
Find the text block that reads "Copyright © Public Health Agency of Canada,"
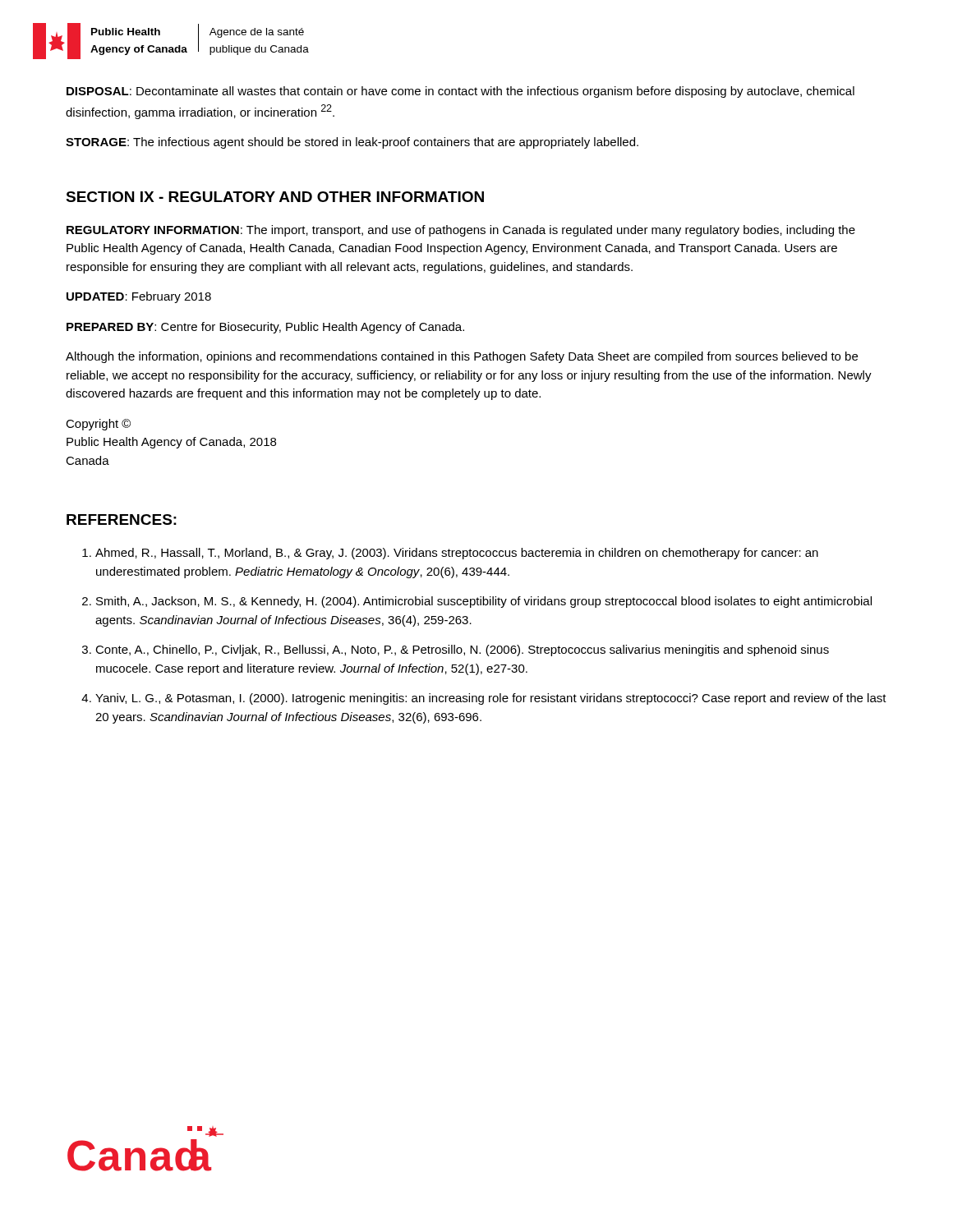(x=171, y=441)
